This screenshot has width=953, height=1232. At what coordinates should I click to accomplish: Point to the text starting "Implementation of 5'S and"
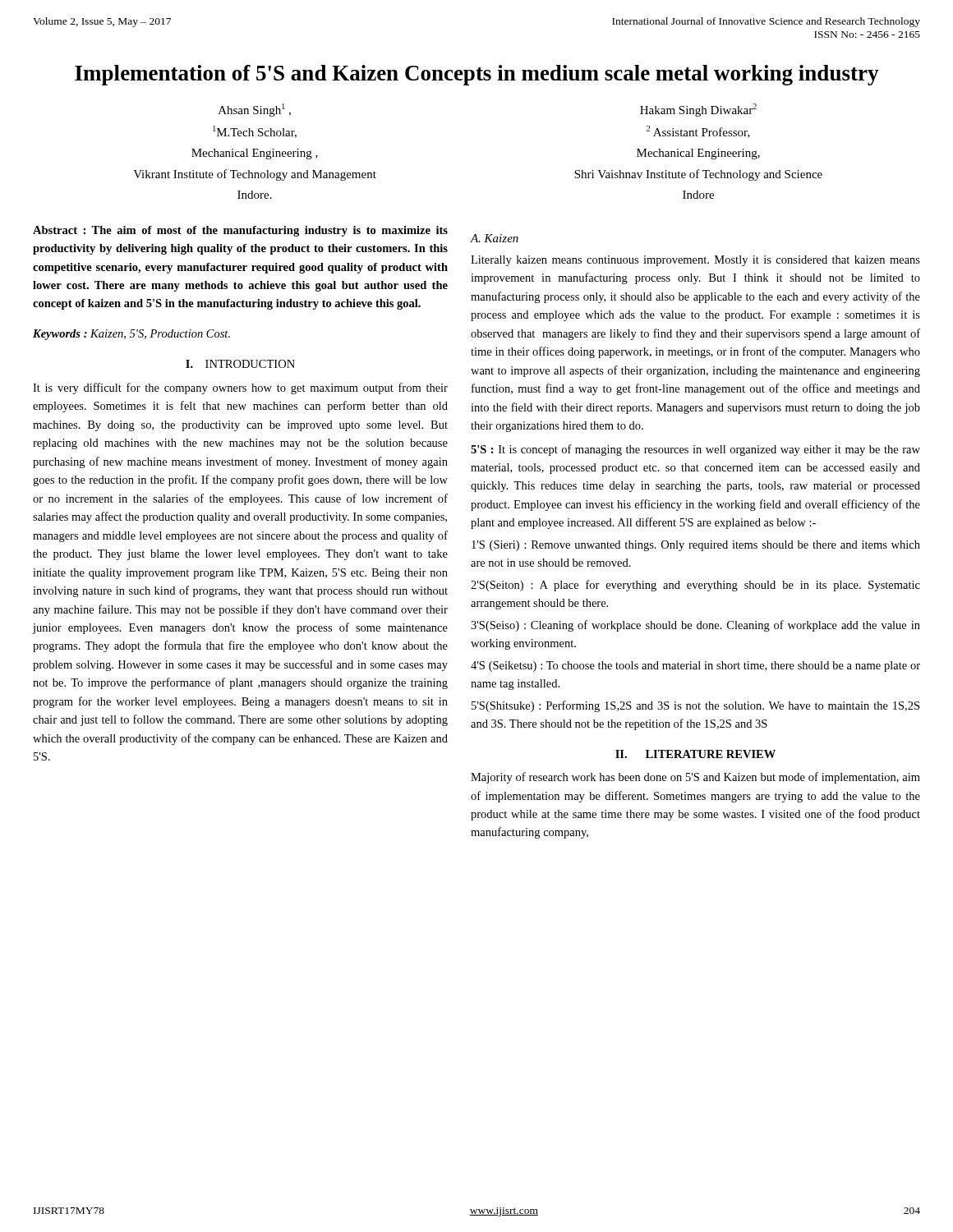click(x=476, y=74)
